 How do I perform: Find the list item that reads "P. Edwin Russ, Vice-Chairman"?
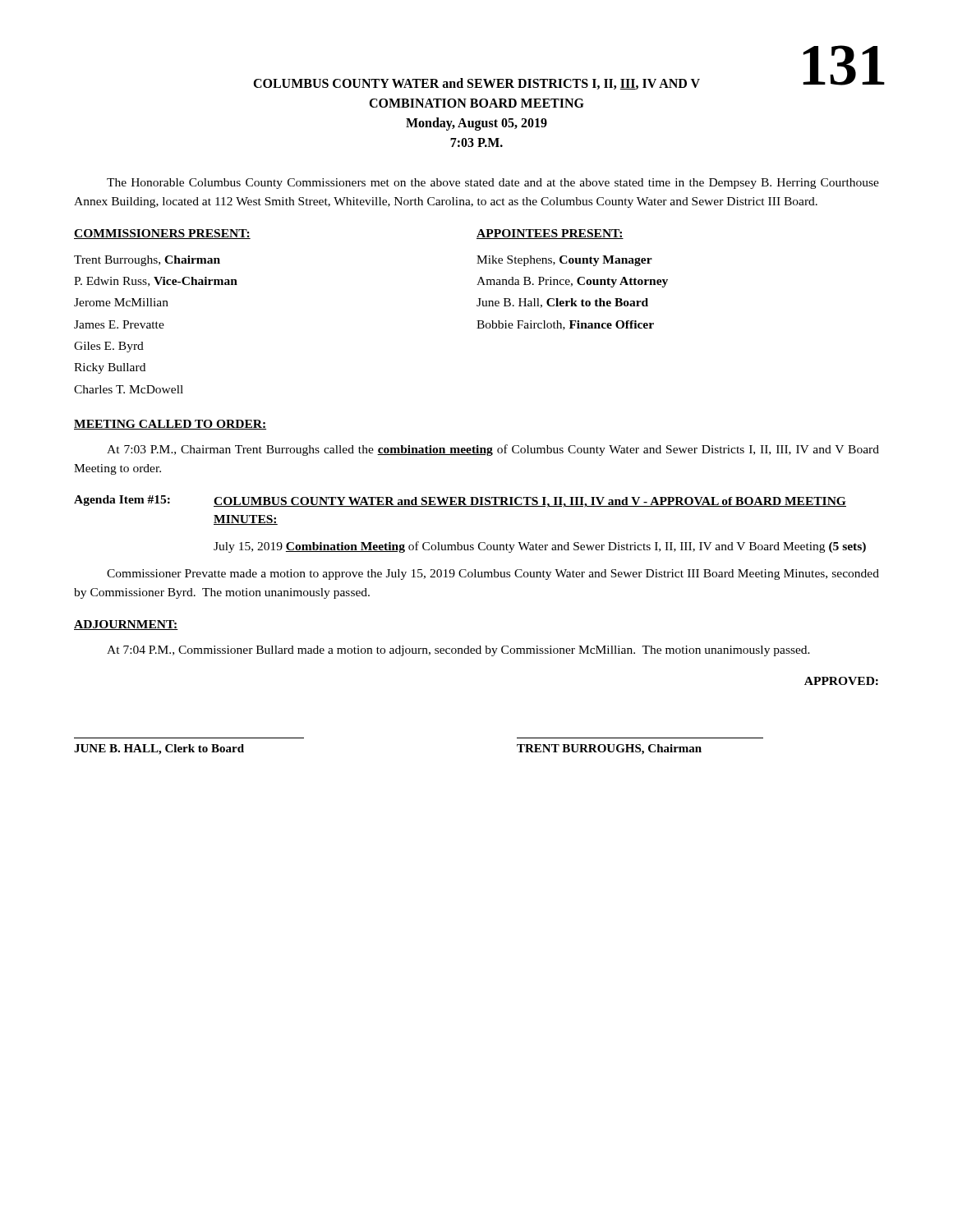(156, 280)
